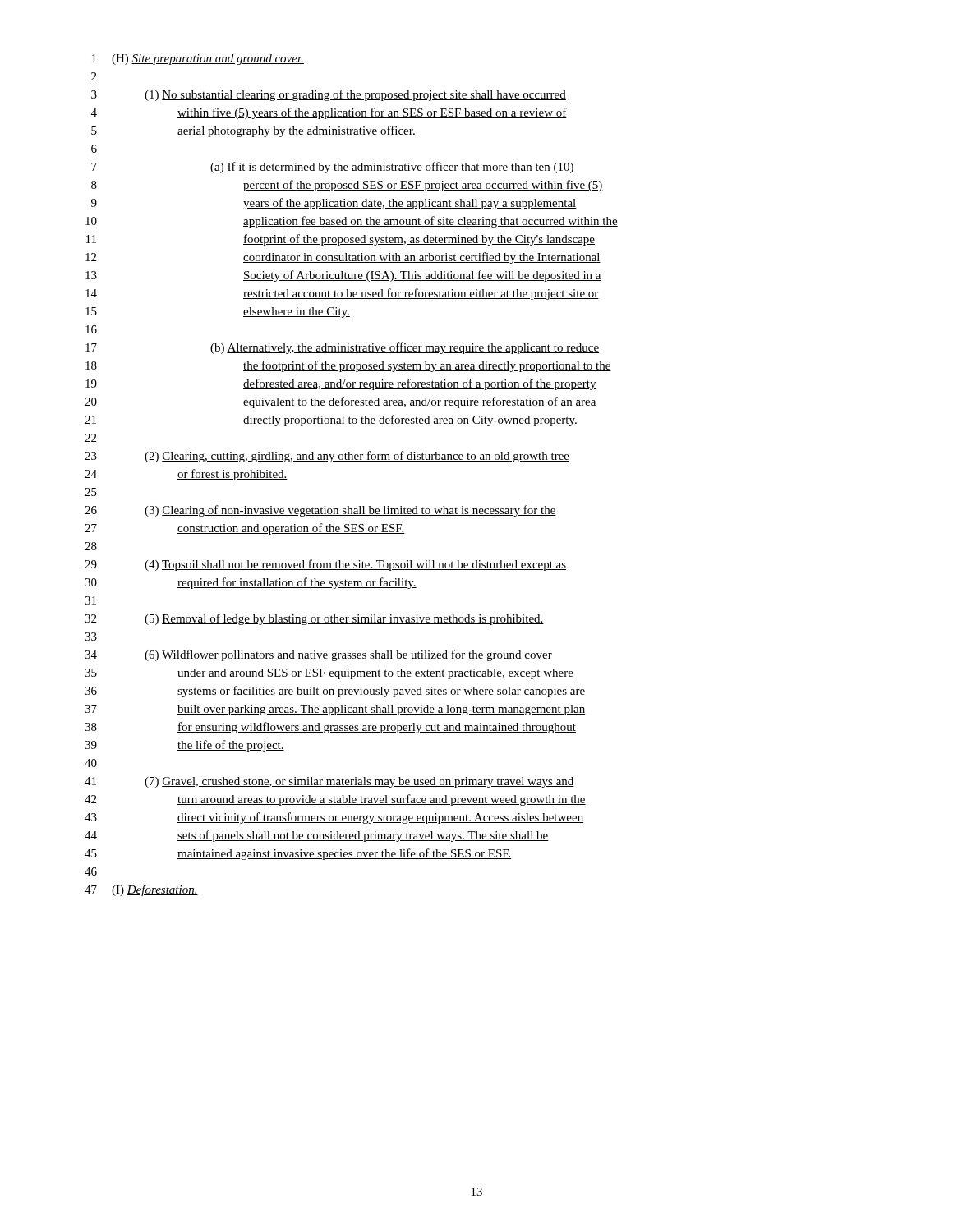Select the text block starting "47 (I) Deforestation."
This screenshot has width=953, height=1232.
click(x=141, y=890)
